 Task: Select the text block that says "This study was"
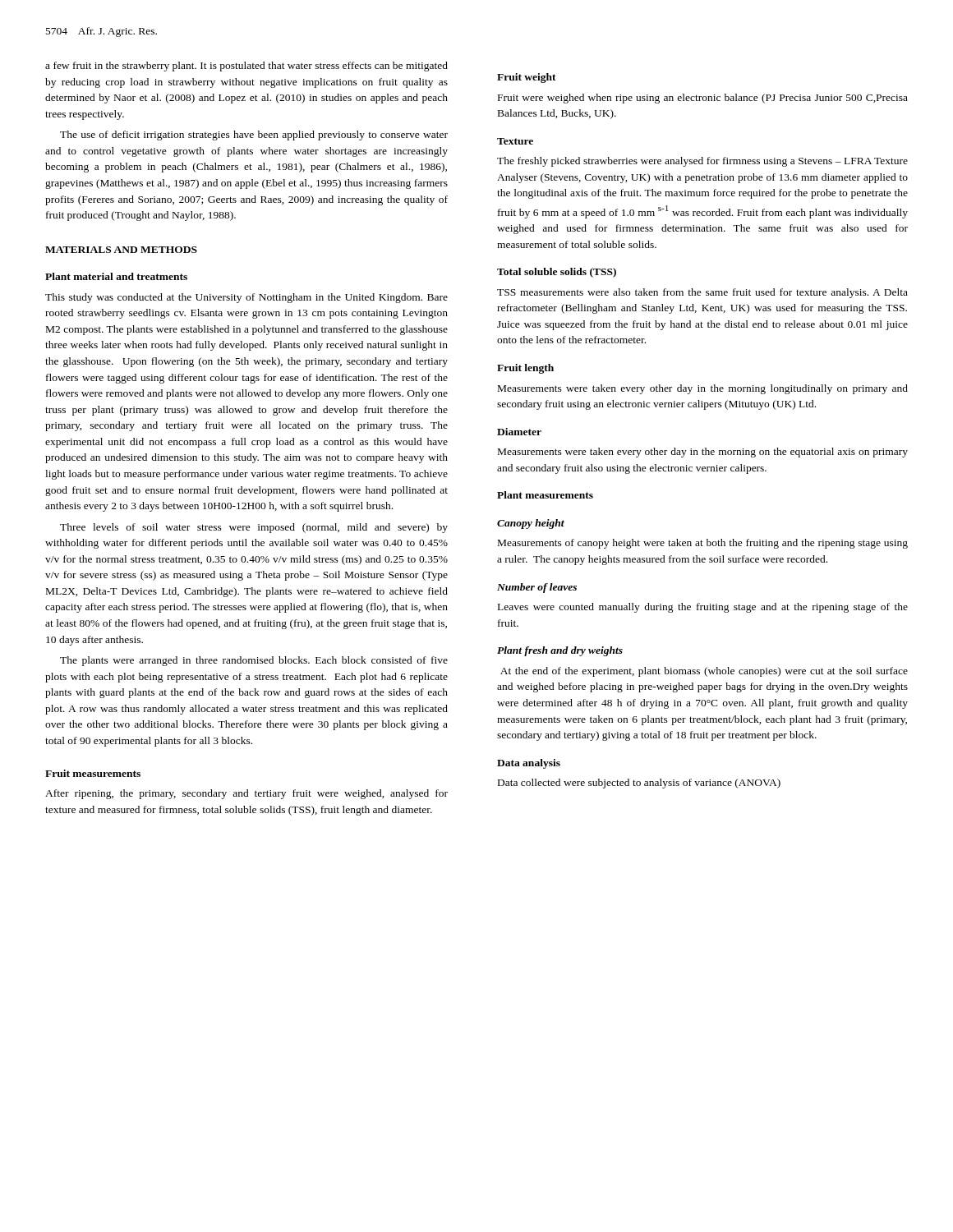(246, 401)
